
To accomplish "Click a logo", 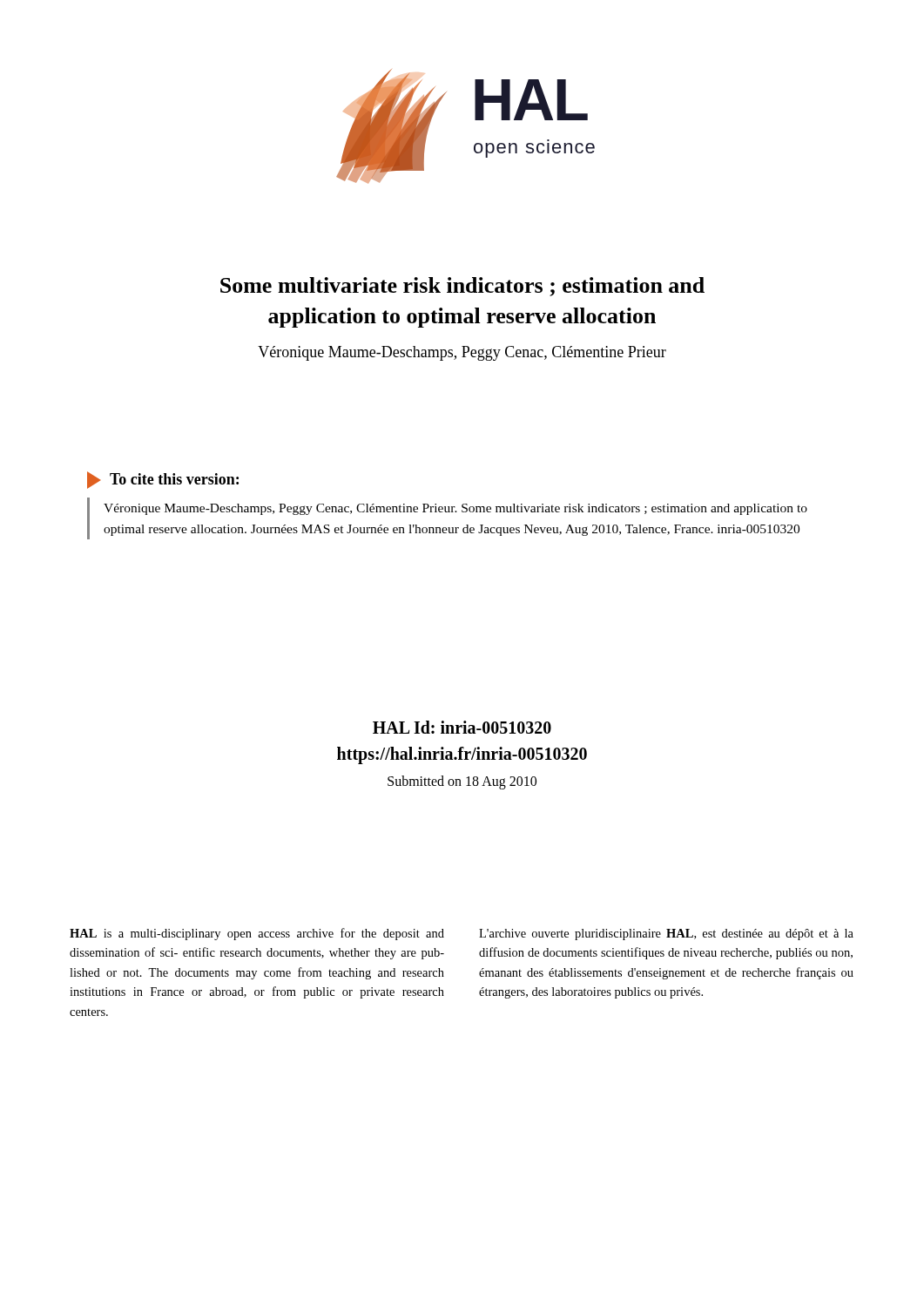I will tap(462, 116).
